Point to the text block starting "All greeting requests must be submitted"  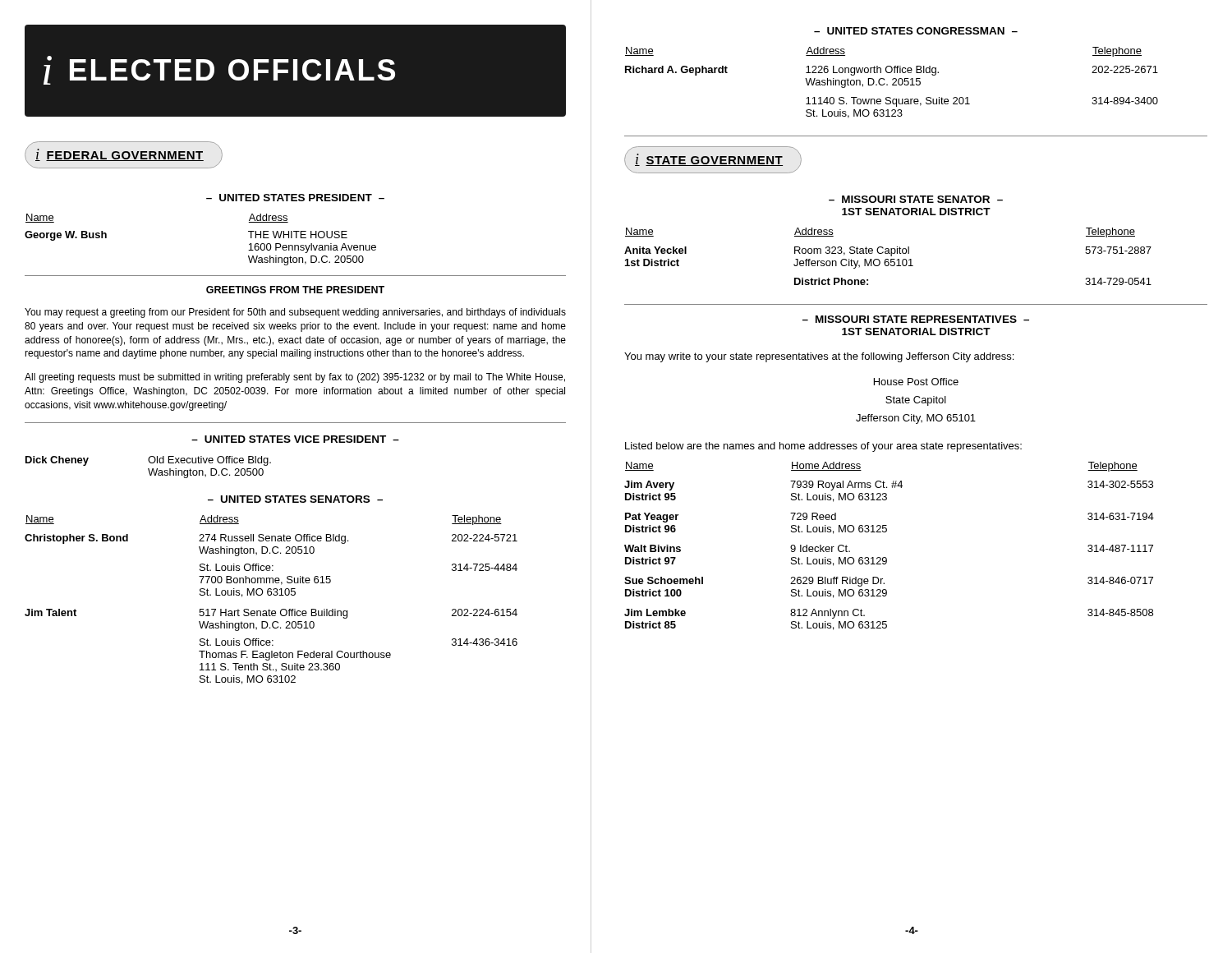coord(295,391)
